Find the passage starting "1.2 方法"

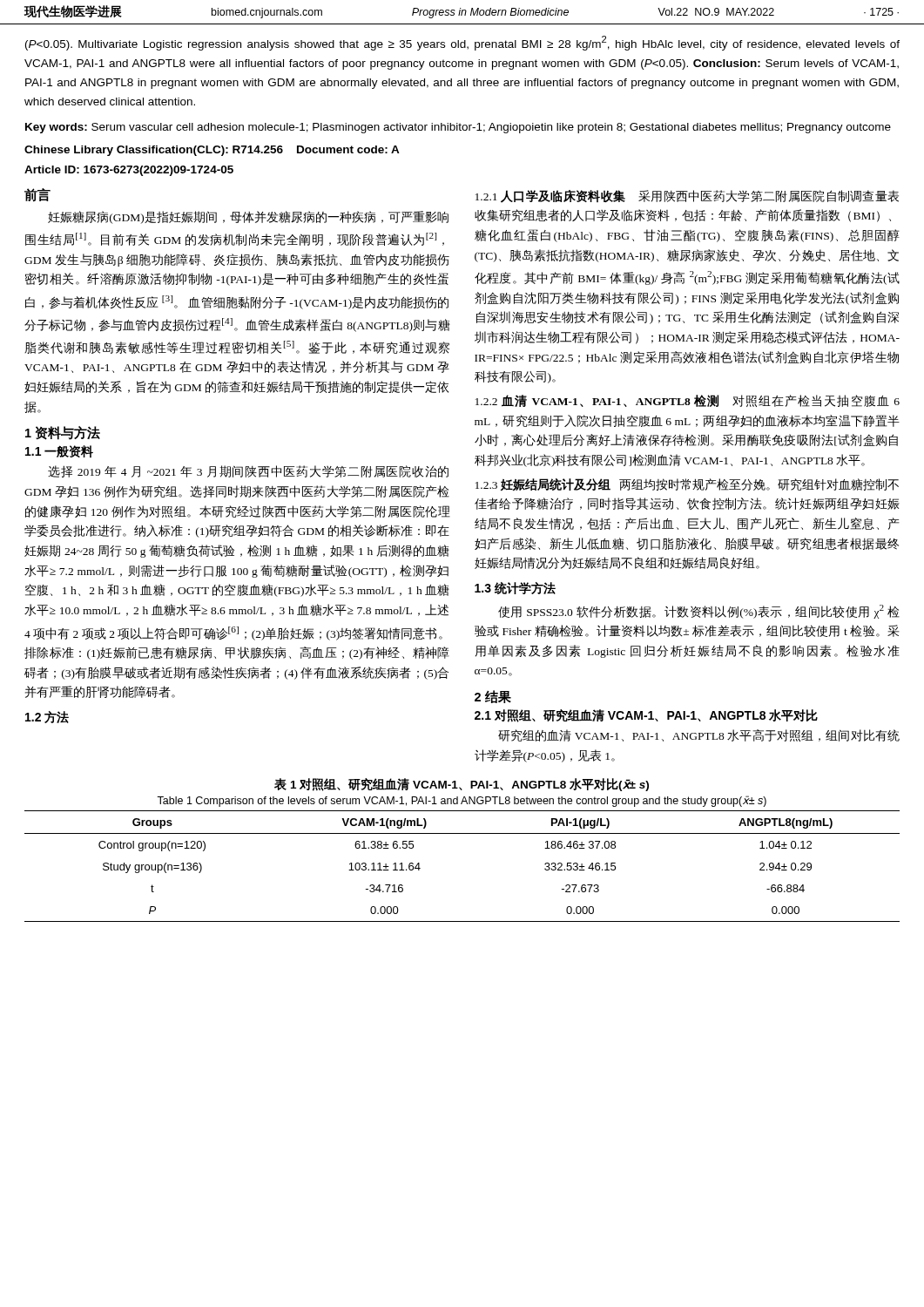coord(47,717)
